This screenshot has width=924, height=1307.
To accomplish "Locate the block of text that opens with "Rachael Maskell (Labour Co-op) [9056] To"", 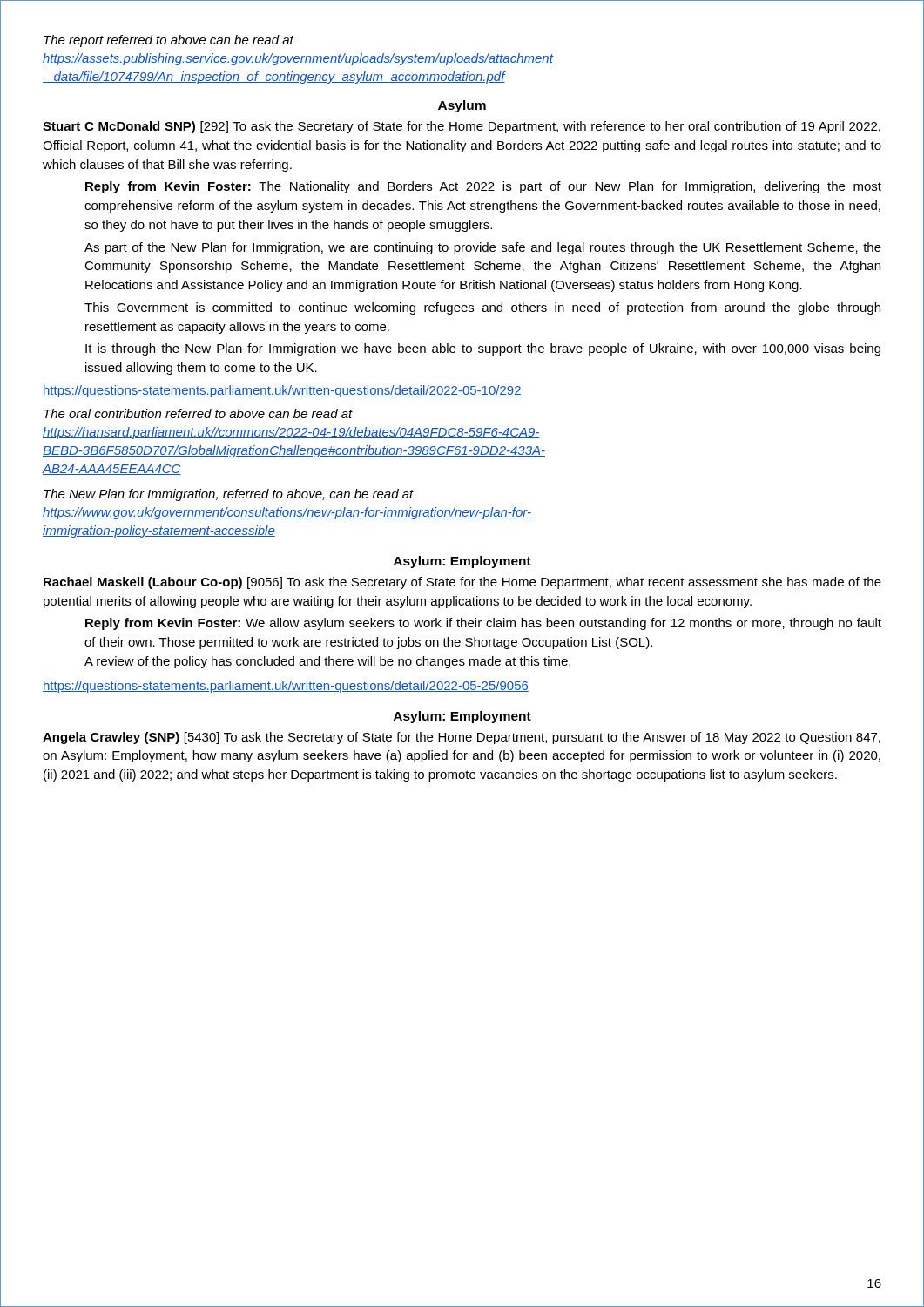I will click(462, 591).
